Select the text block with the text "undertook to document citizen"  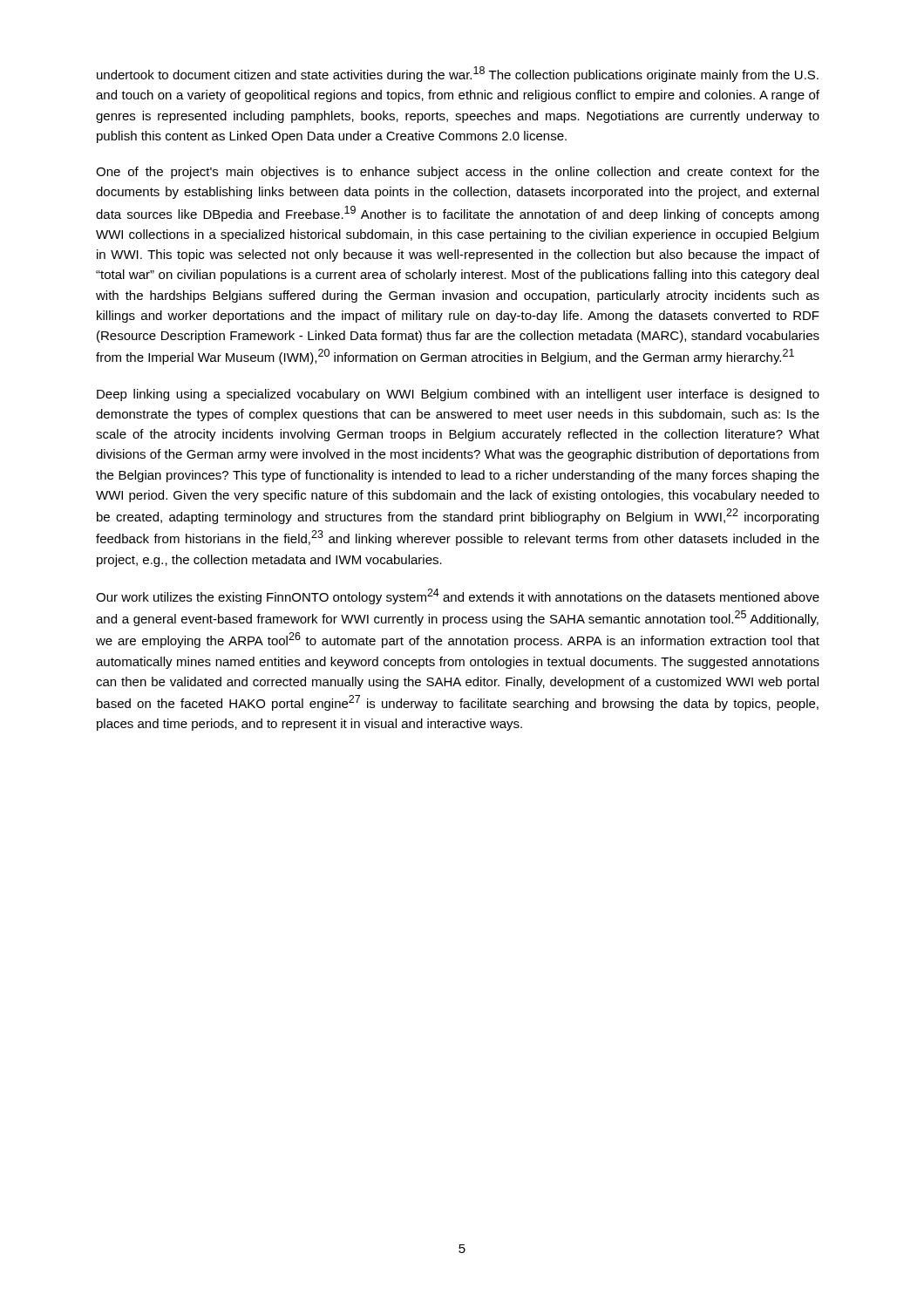(458, 104)
